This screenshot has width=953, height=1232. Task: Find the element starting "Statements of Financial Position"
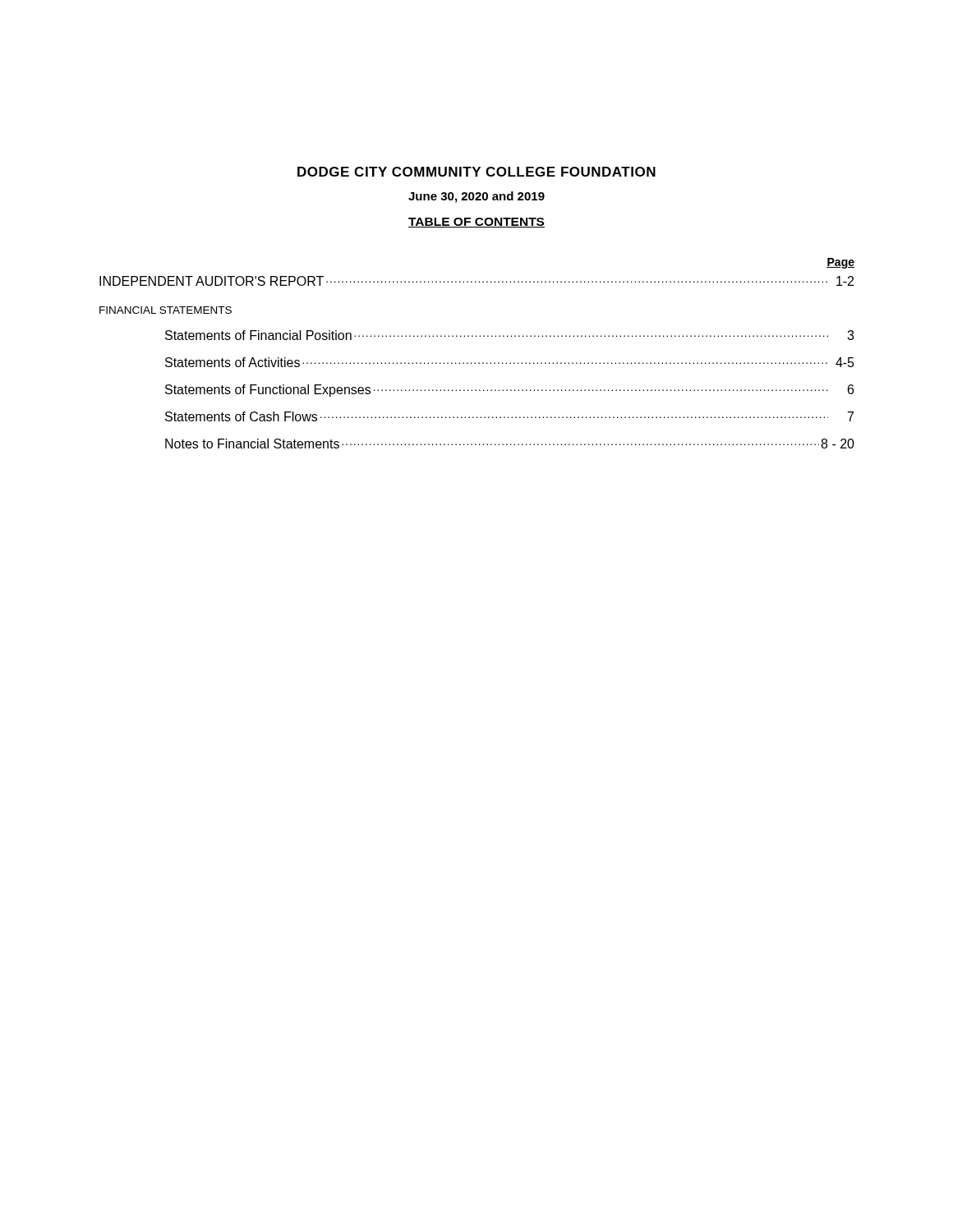point(509,336)
